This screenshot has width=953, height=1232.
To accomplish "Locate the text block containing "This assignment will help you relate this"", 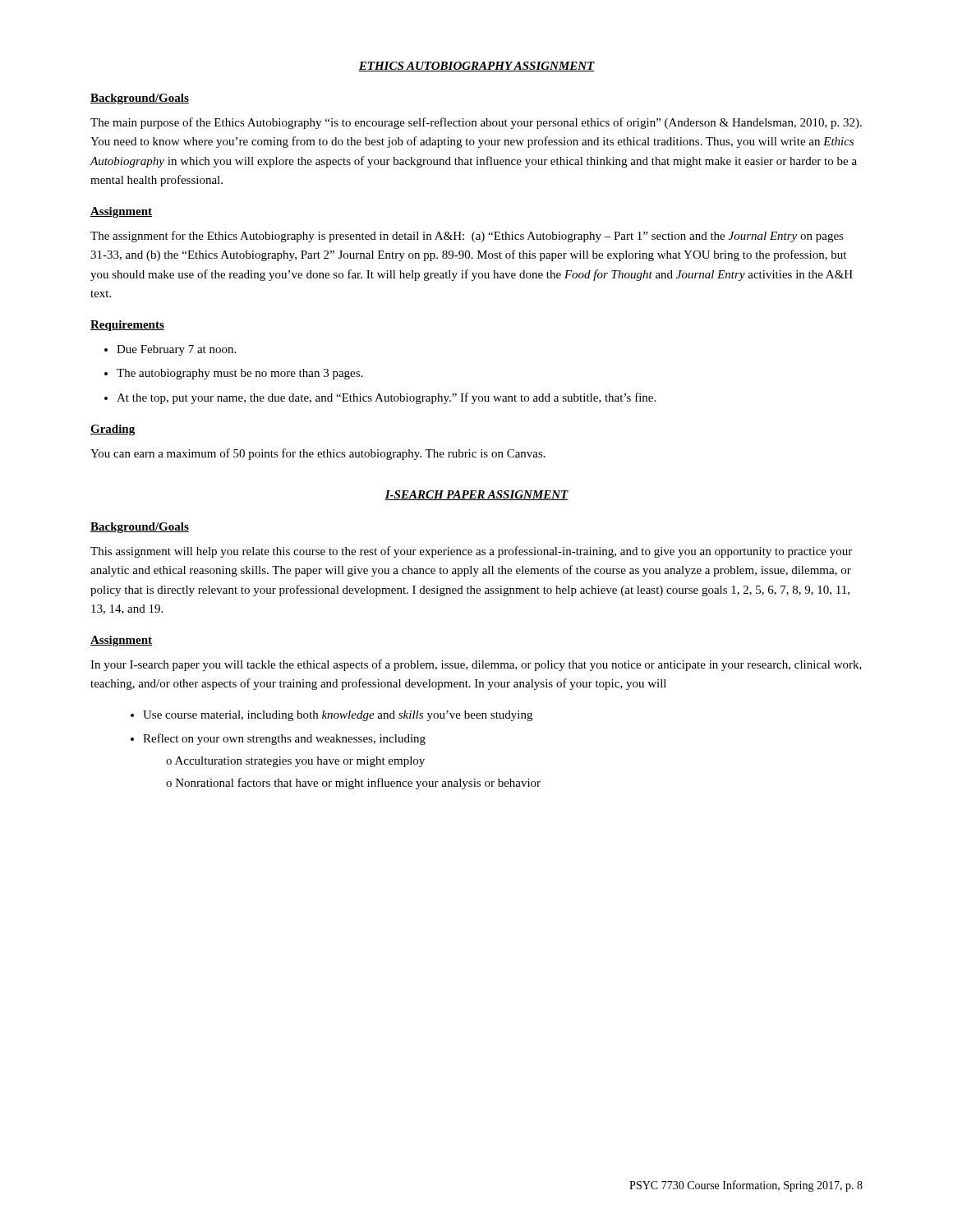I will [471, 580].
